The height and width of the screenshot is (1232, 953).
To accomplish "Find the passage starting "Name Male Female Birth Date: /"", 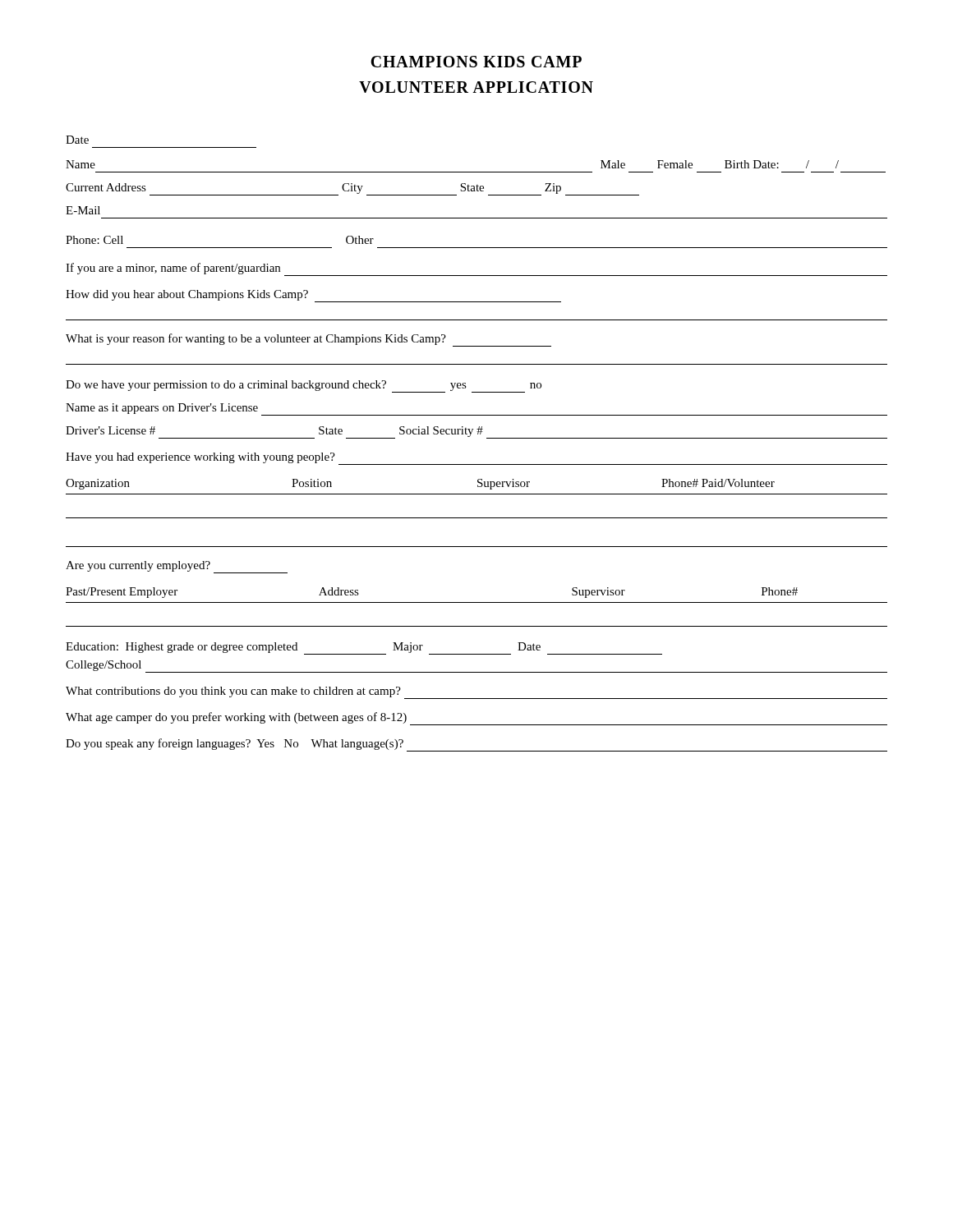I will click(x=476, y=165).
